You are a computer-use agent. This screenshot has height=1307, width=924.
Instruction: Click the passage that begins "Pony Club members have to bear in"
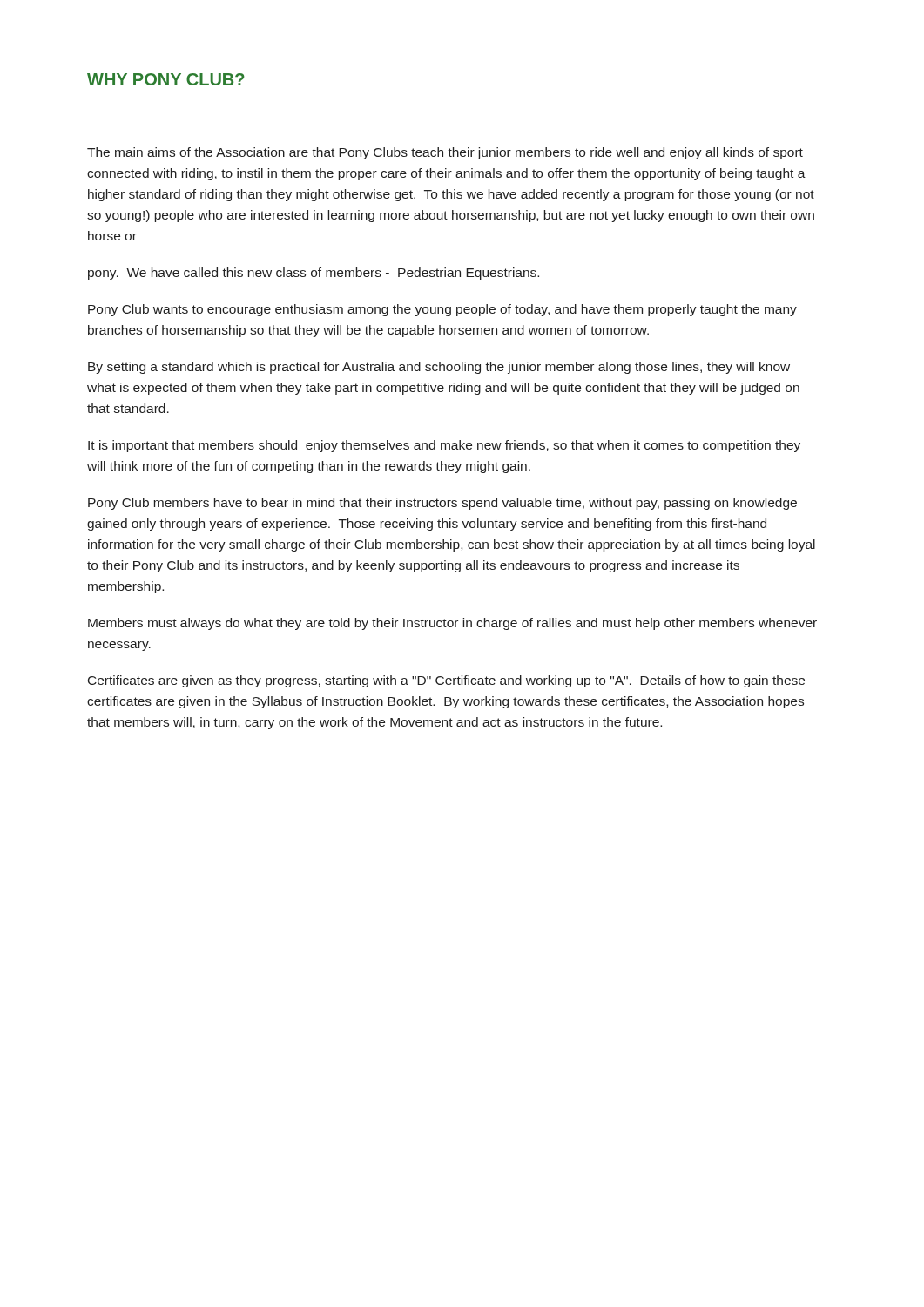click(x=451, y=544)
